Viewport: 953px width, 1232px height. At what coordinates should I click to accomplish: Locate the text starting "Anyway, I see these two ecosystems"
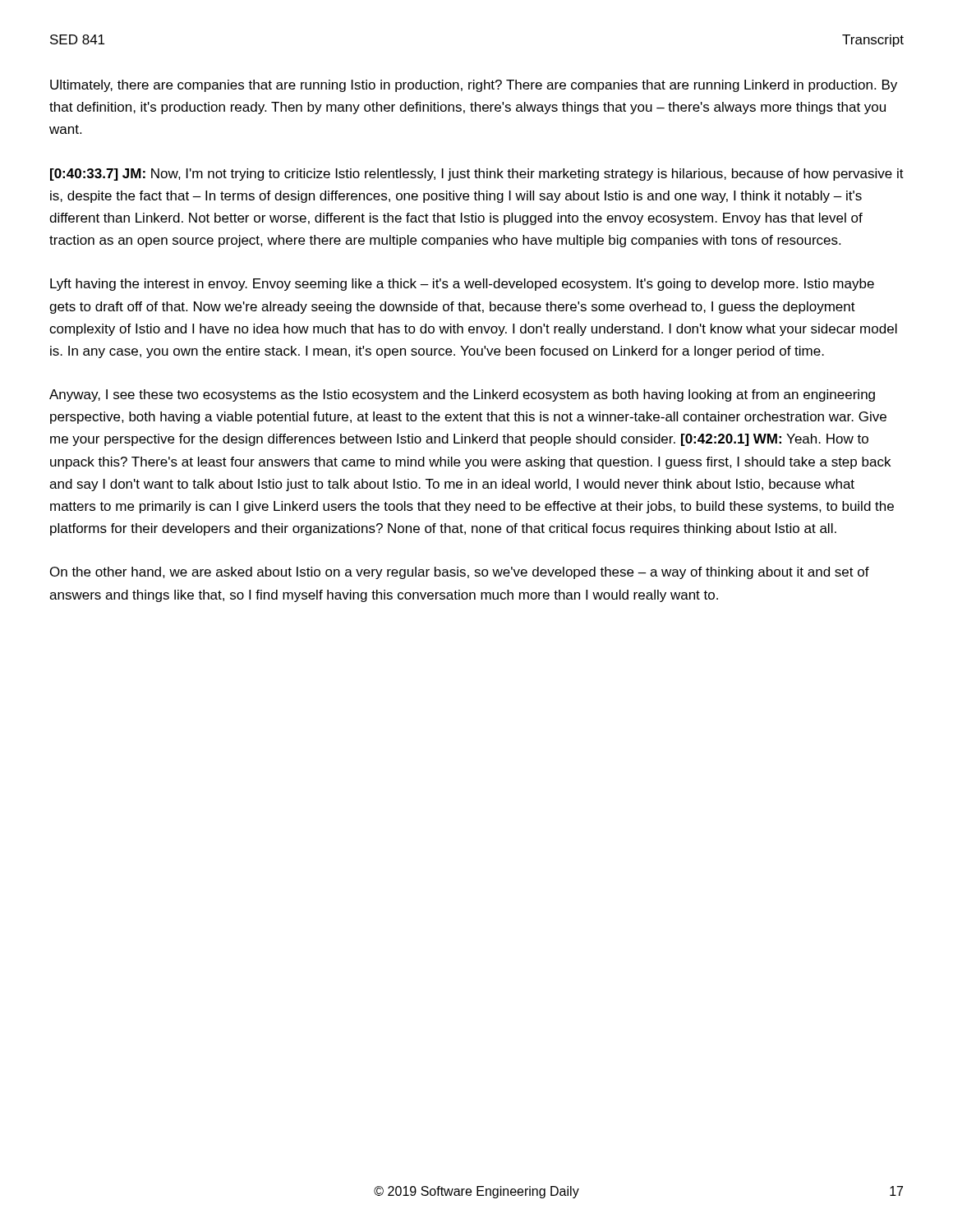coord(472,462)
